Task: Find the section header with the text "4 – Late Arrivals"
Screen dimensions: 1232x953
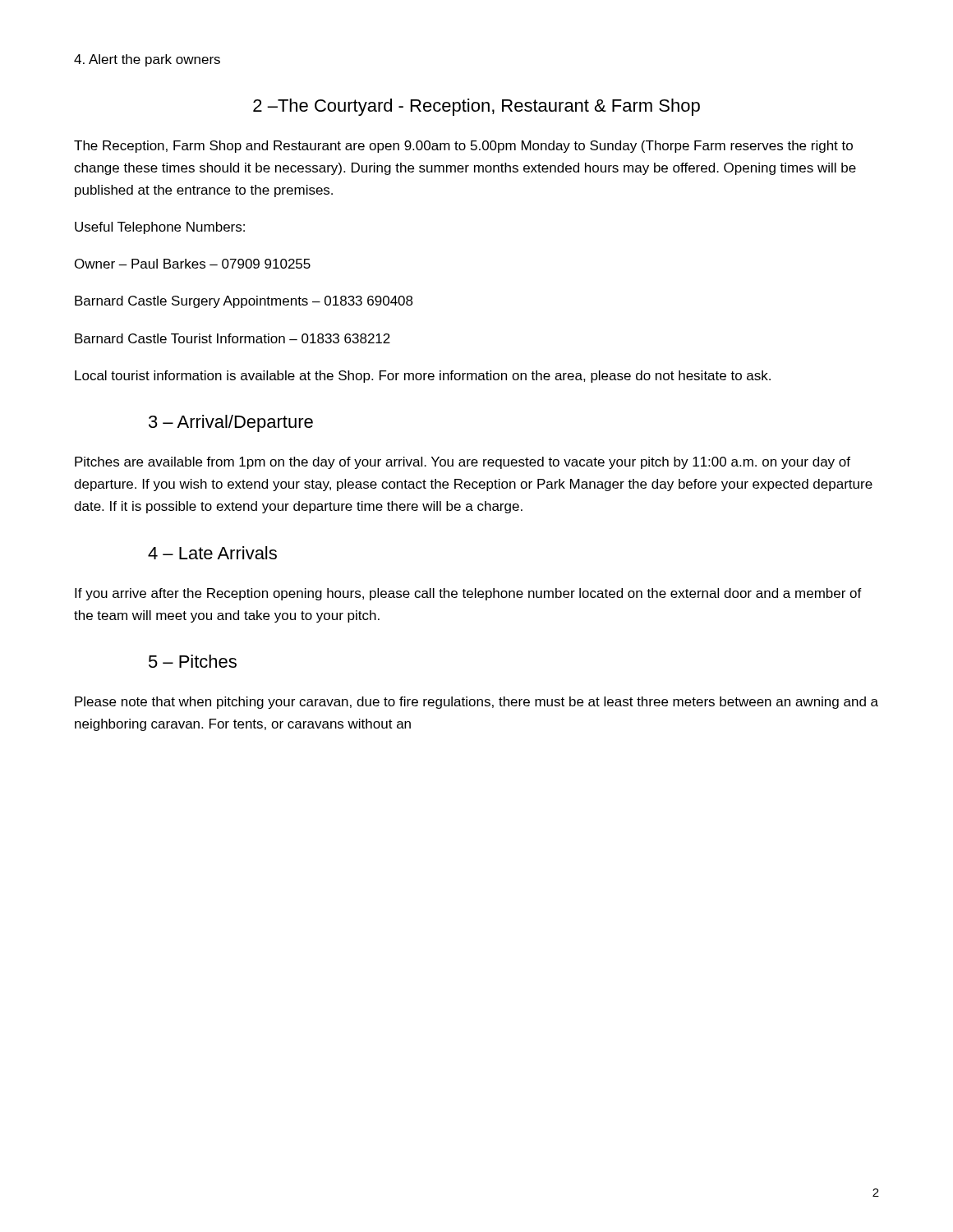Action: click(213, 553)
